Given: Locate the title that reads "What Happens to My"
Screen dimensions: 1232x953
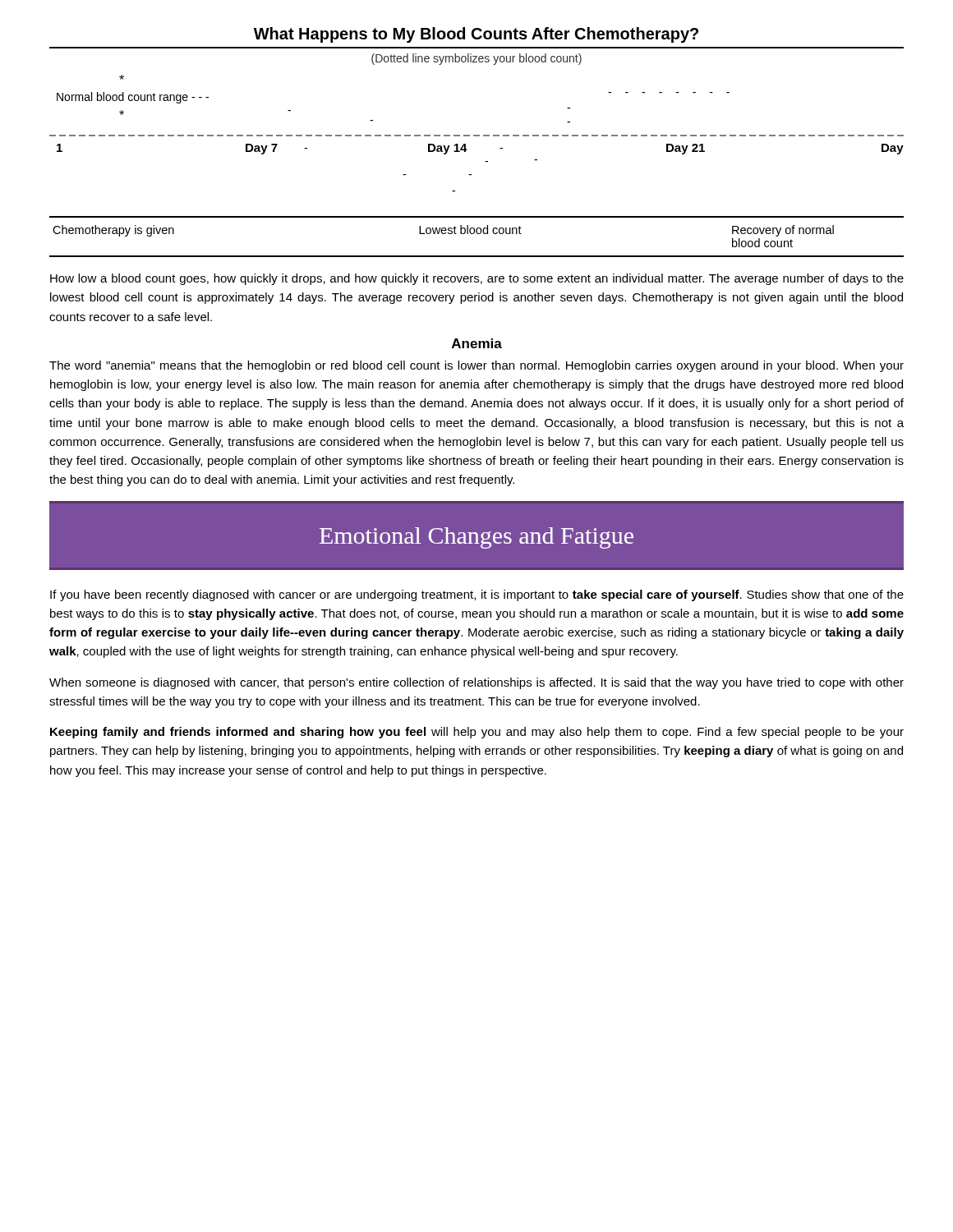Looking at the screenshot, I should point(476,34).
